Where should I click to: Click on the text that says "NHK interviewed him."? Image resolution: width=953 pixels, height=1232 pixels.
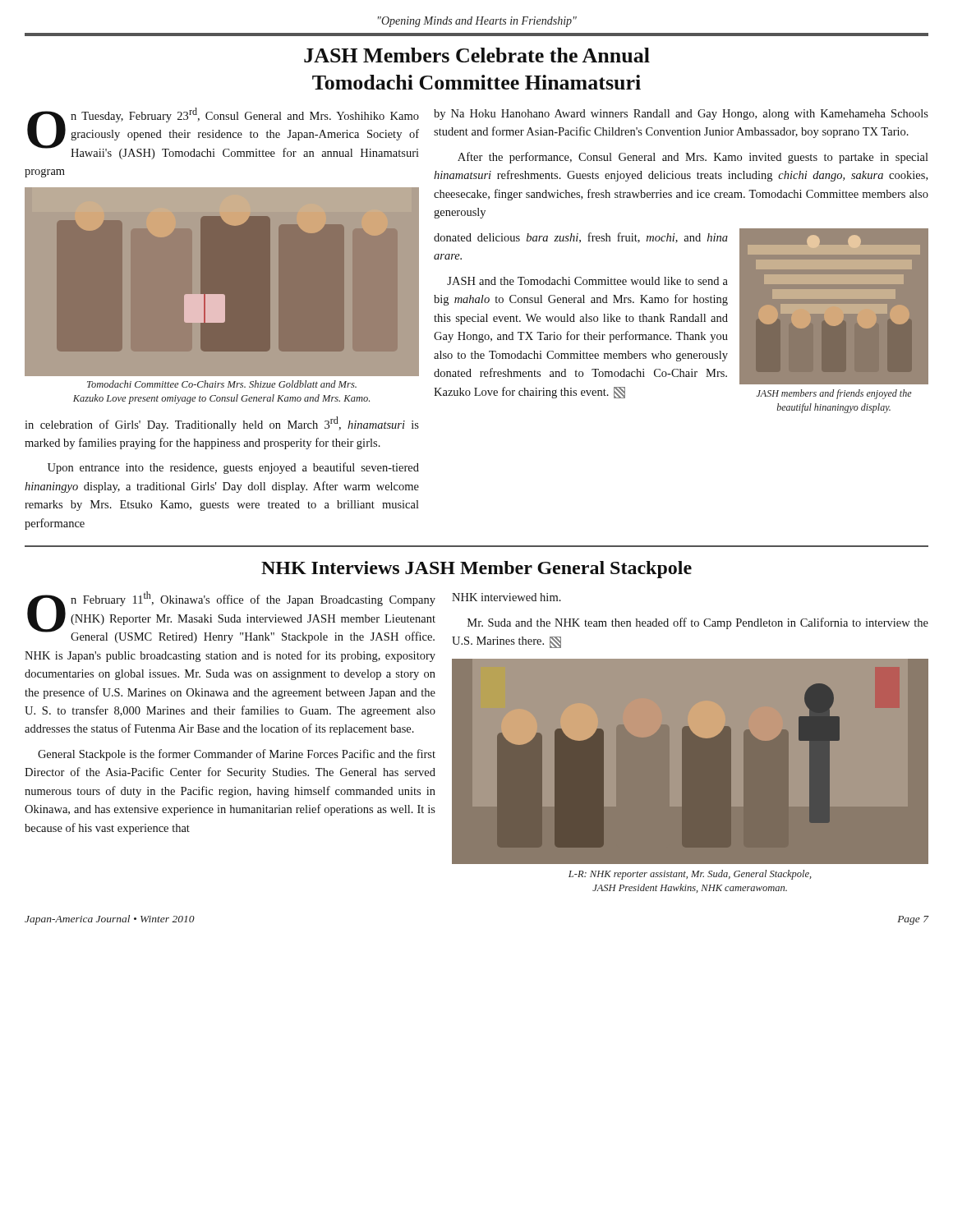(507, 597)
